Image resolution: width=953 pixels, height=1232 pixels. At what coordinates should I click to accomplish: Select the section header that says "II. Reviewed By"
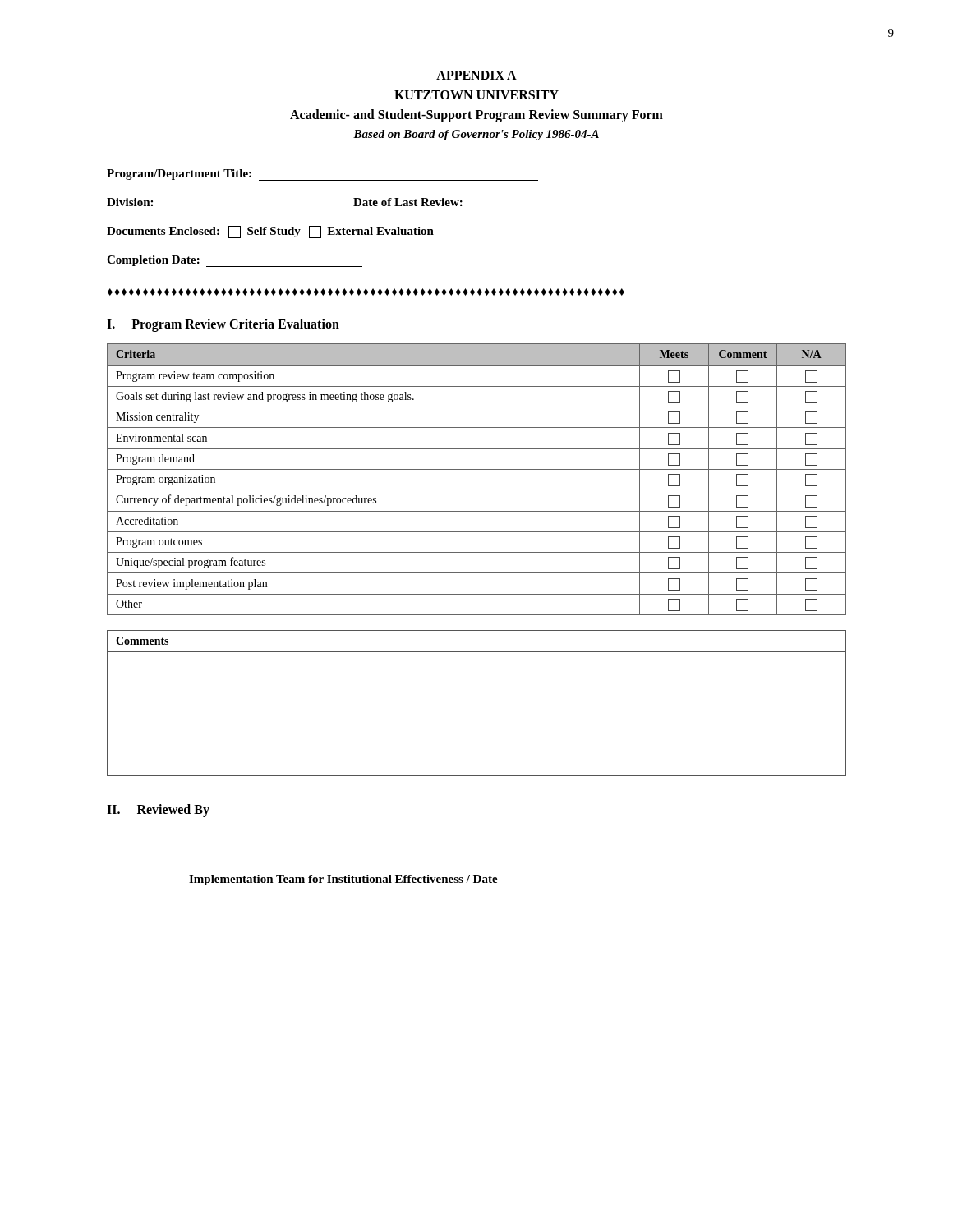coord(158,809)
